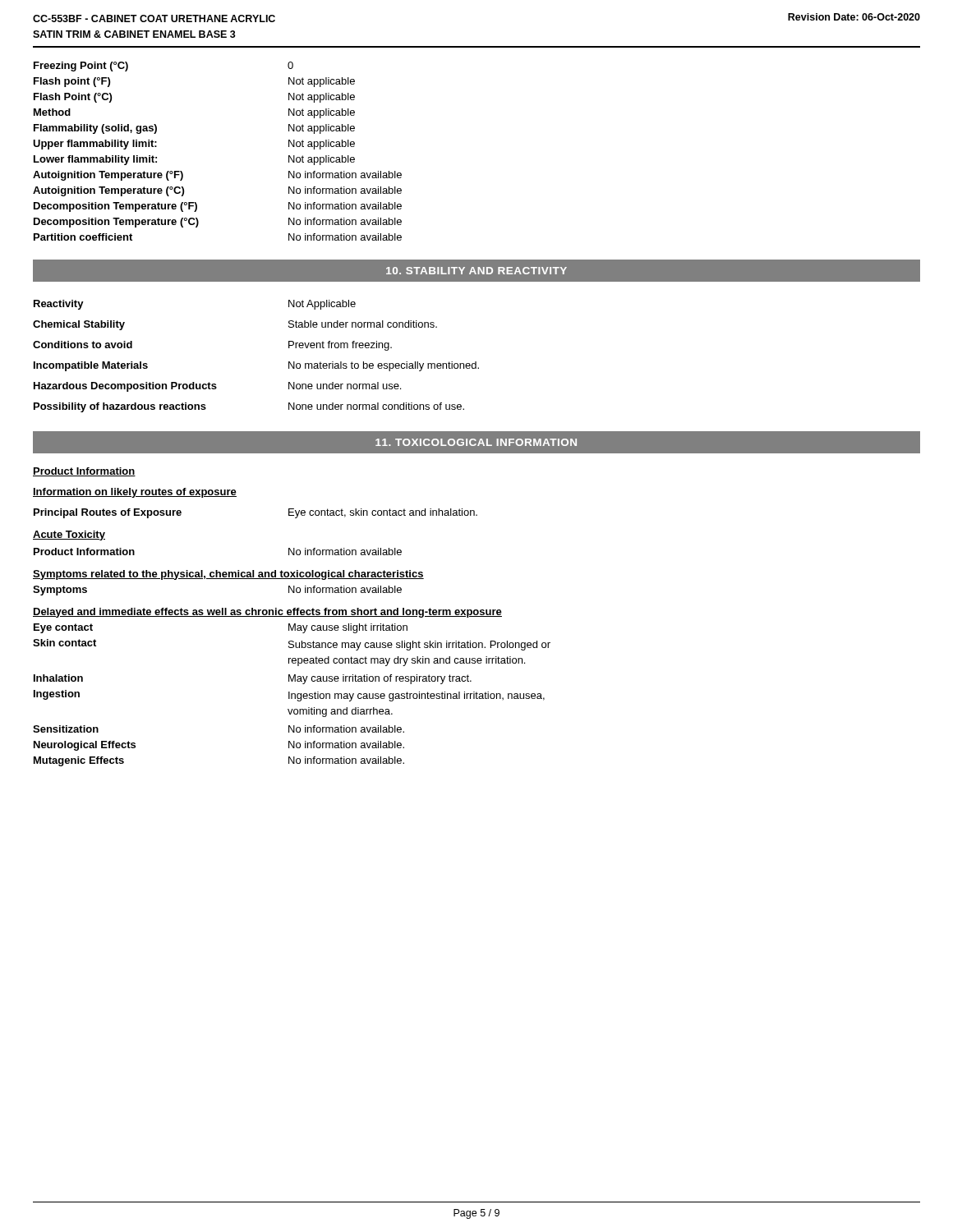Click on the block starting "10. STABILITY AND REACTIVITY"
Viewport: 953px width, 1232px height.
point(476,270)
